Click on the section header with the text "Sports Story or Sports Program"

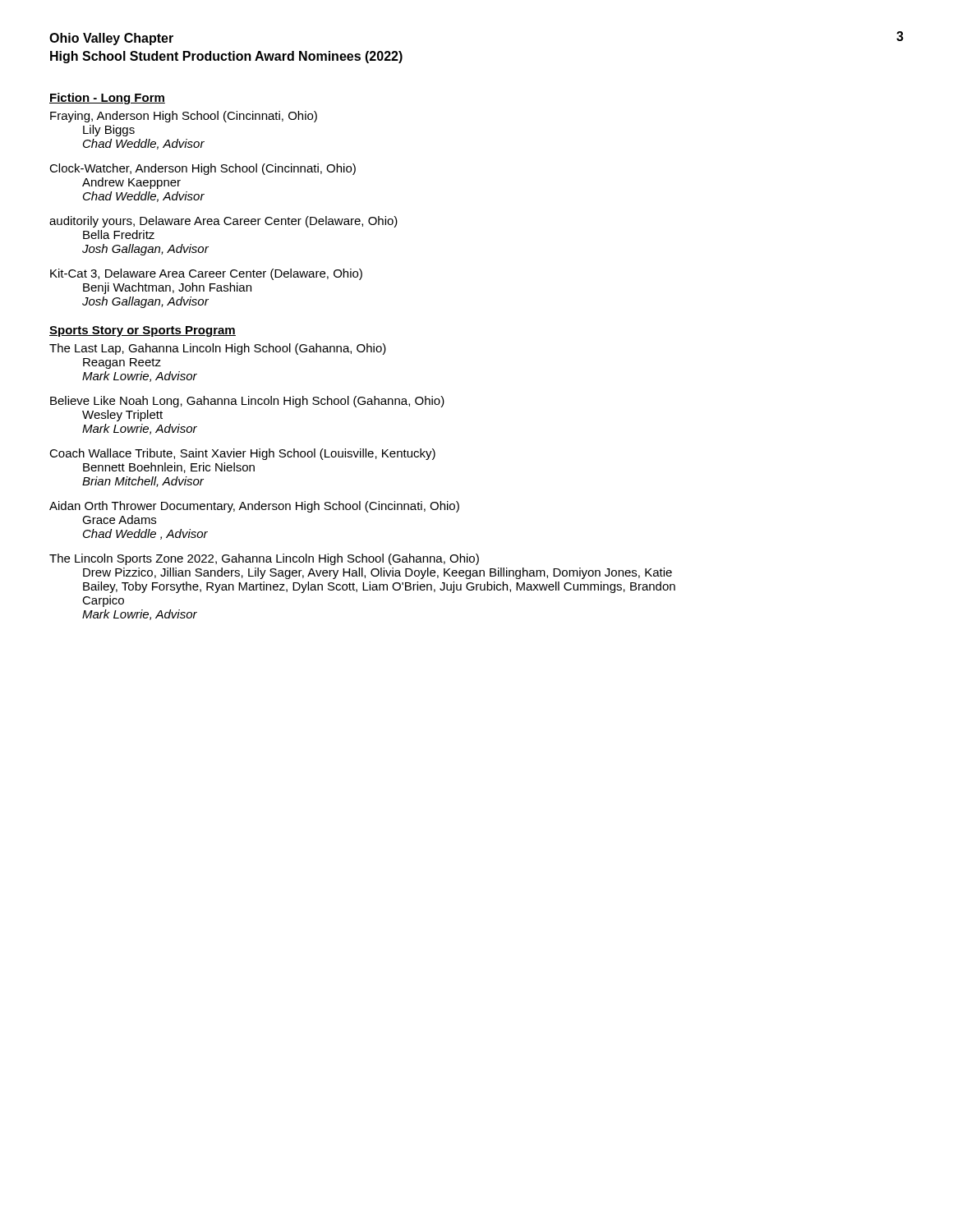[142, 330]
